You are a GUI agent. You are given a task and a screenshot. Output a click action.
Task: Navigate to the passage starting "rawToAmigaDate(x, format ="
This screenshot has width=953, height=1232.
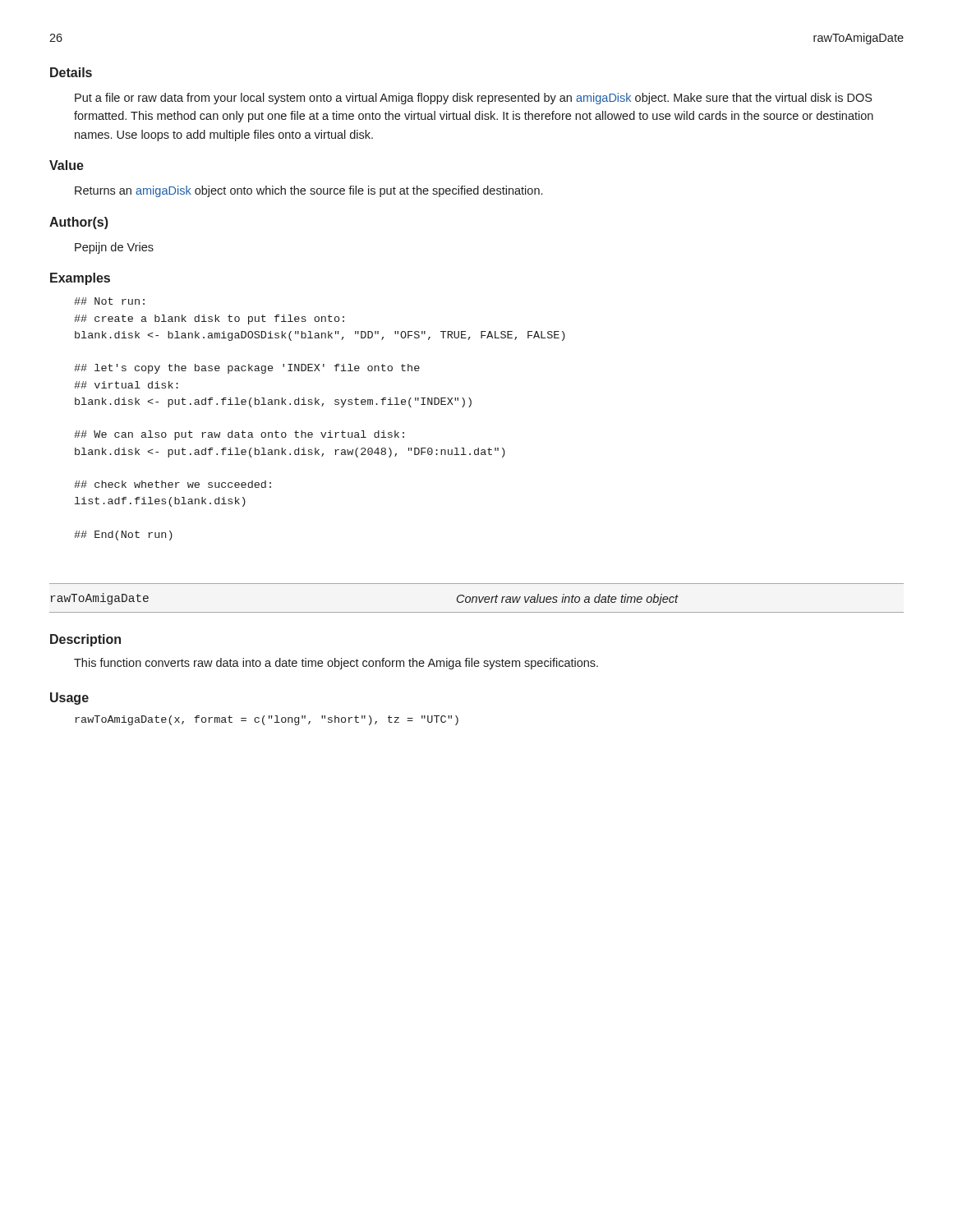(267, 719)
